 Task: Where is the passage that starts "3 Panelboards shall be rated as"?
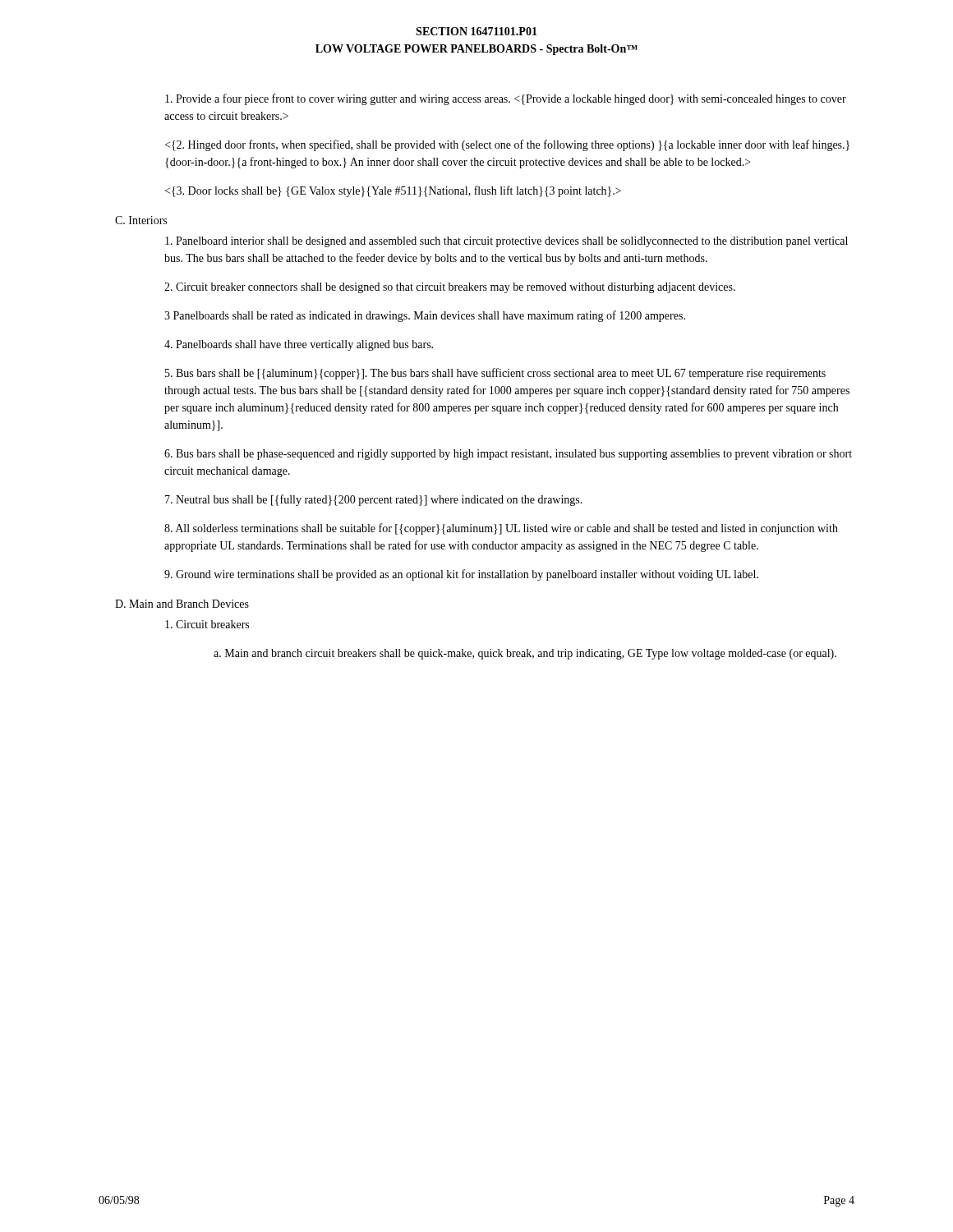pos(425,316)
